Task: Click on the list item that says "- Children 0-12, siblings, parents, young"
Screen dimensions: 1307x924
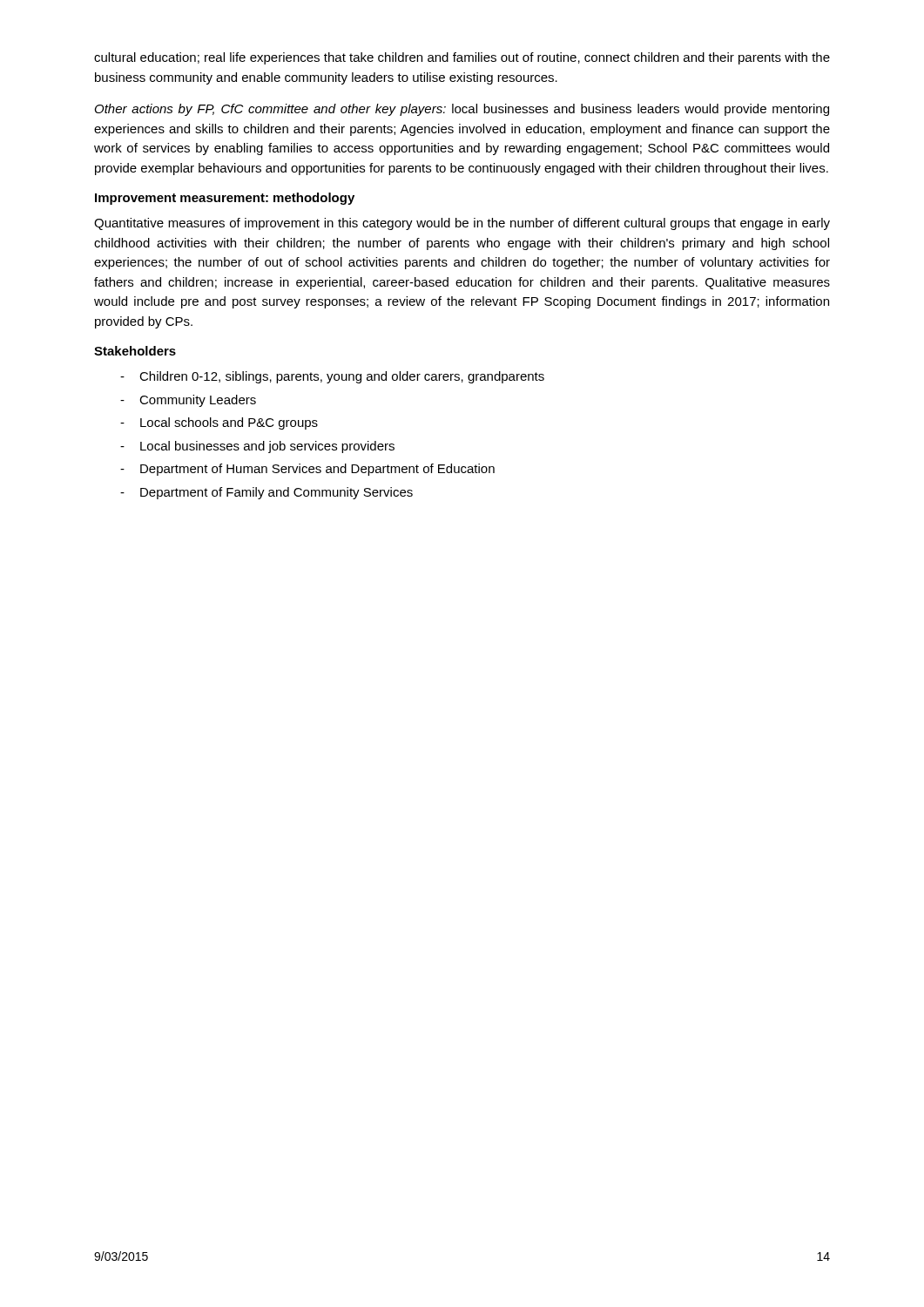Action: [x=462, y=377]
